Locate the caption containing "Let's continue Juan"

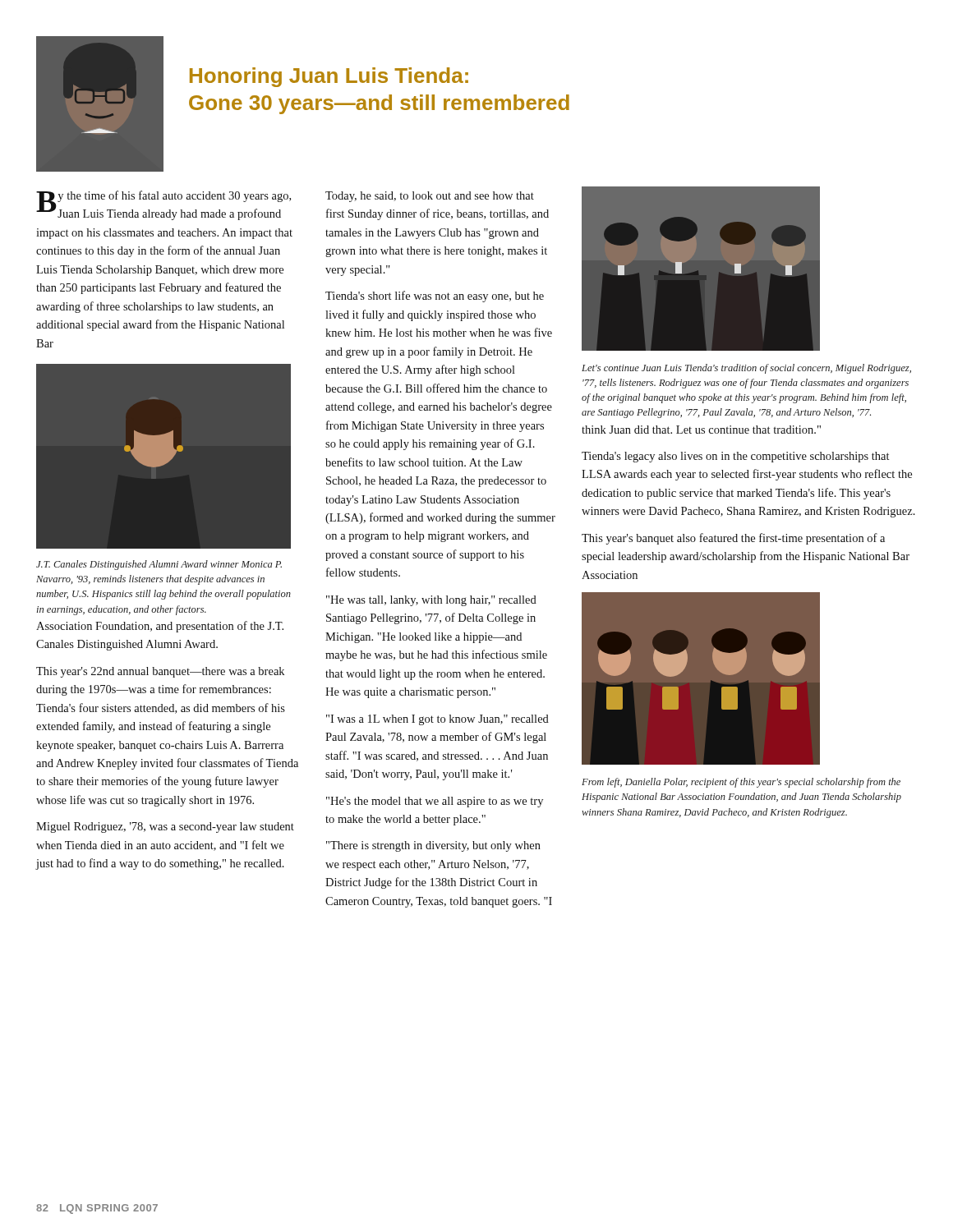click(747, 390)
